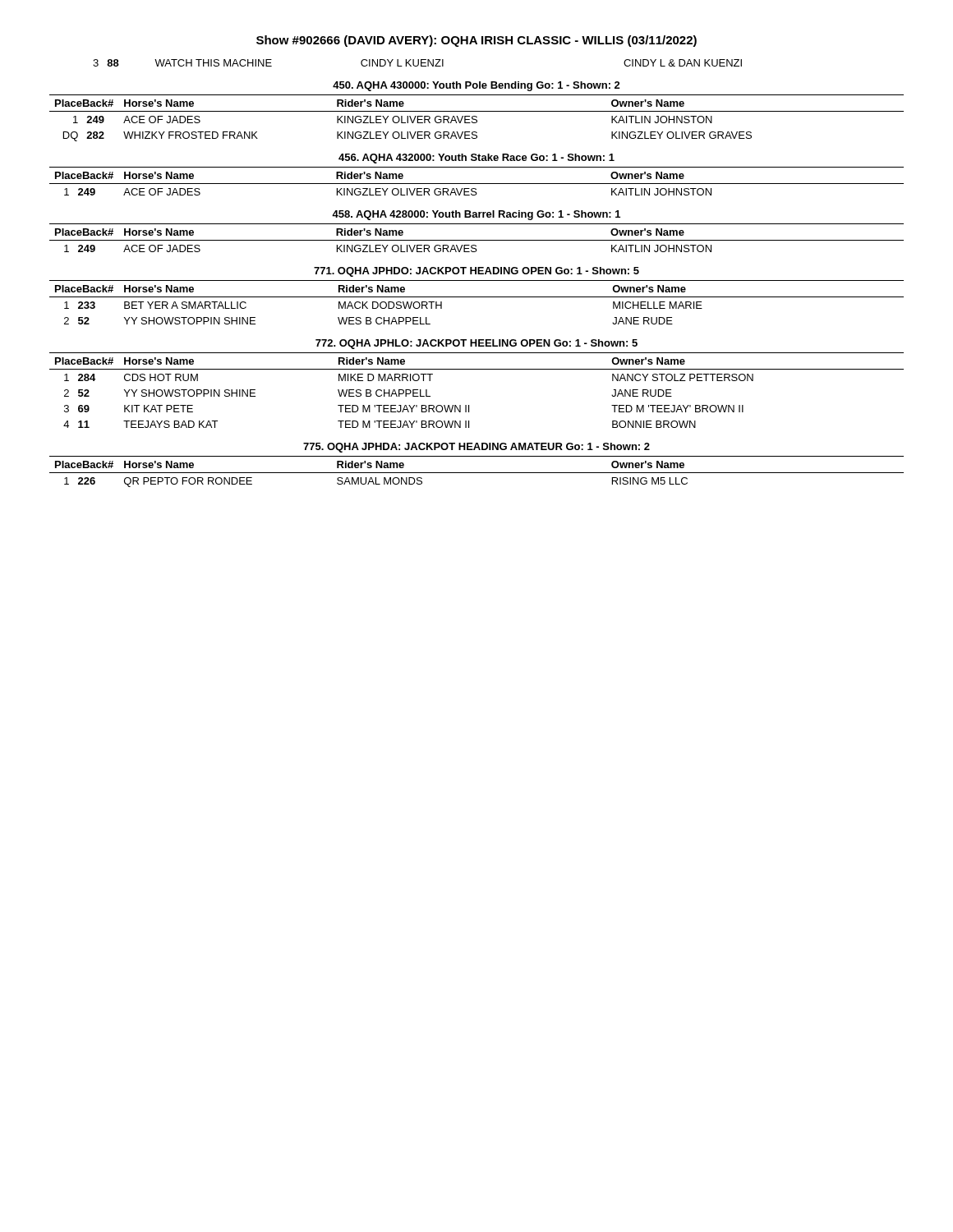Locate the table with the text "MACK DODSWORTH"
953x1232 pixels.
click(x=476, y=304)
